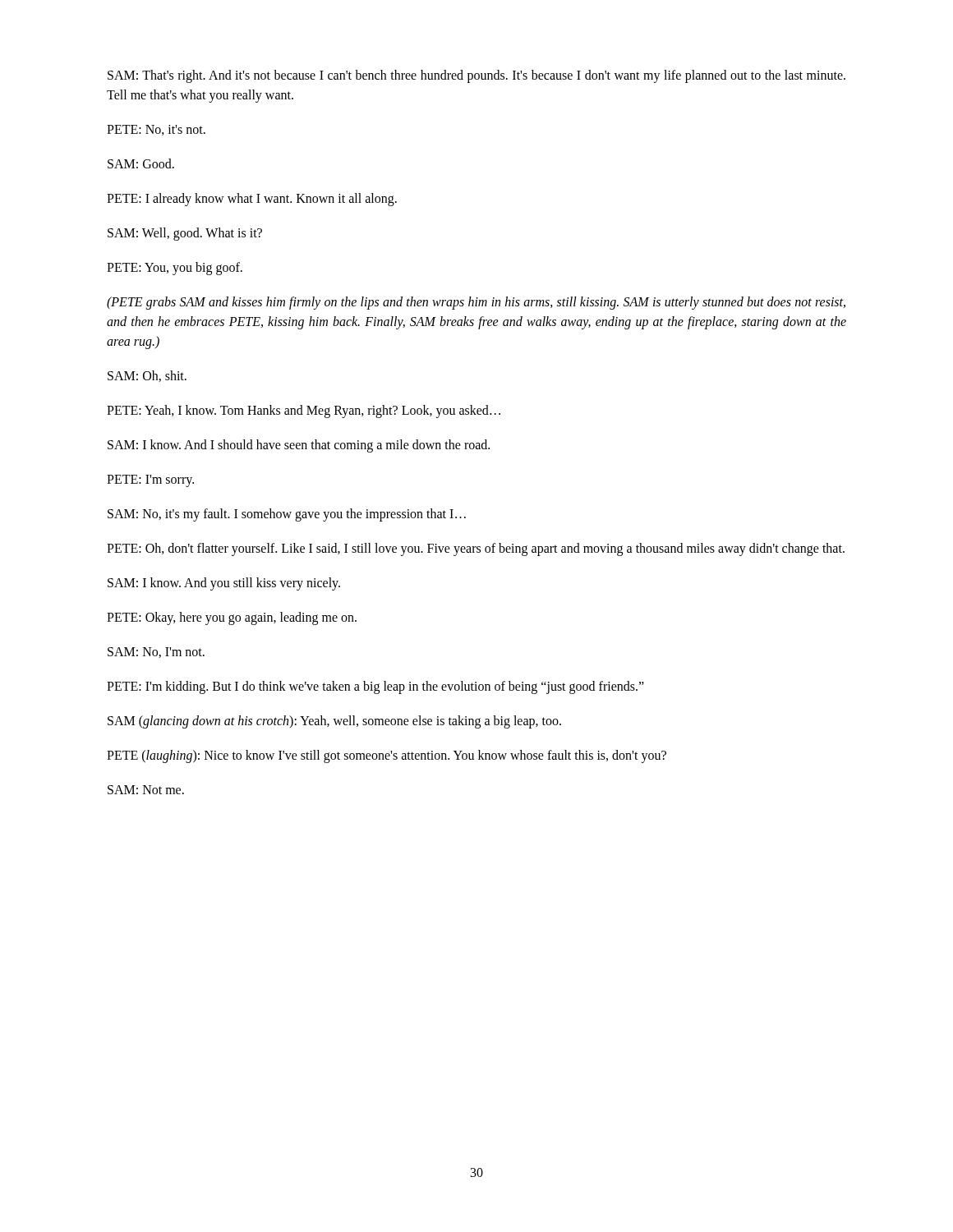Locate the text block that reads "PETE: I'm kidding. But I"
The width and height of the screenshot is (953, 1232).
click(x=375, y=686)
